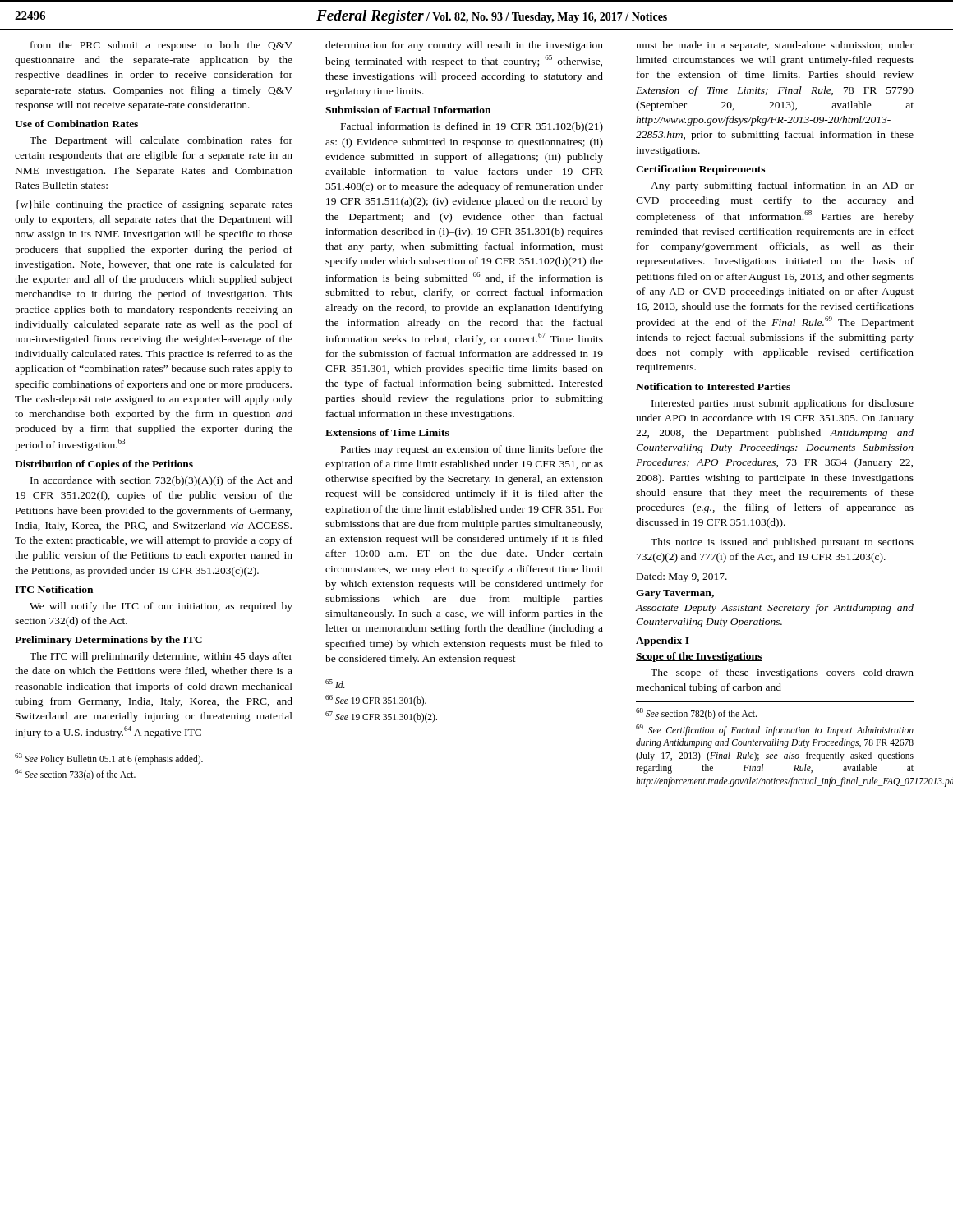Find the section header with the text "Use of Combination Rates"
This screenshot has width=953, height=1232.
click(77, 124)
